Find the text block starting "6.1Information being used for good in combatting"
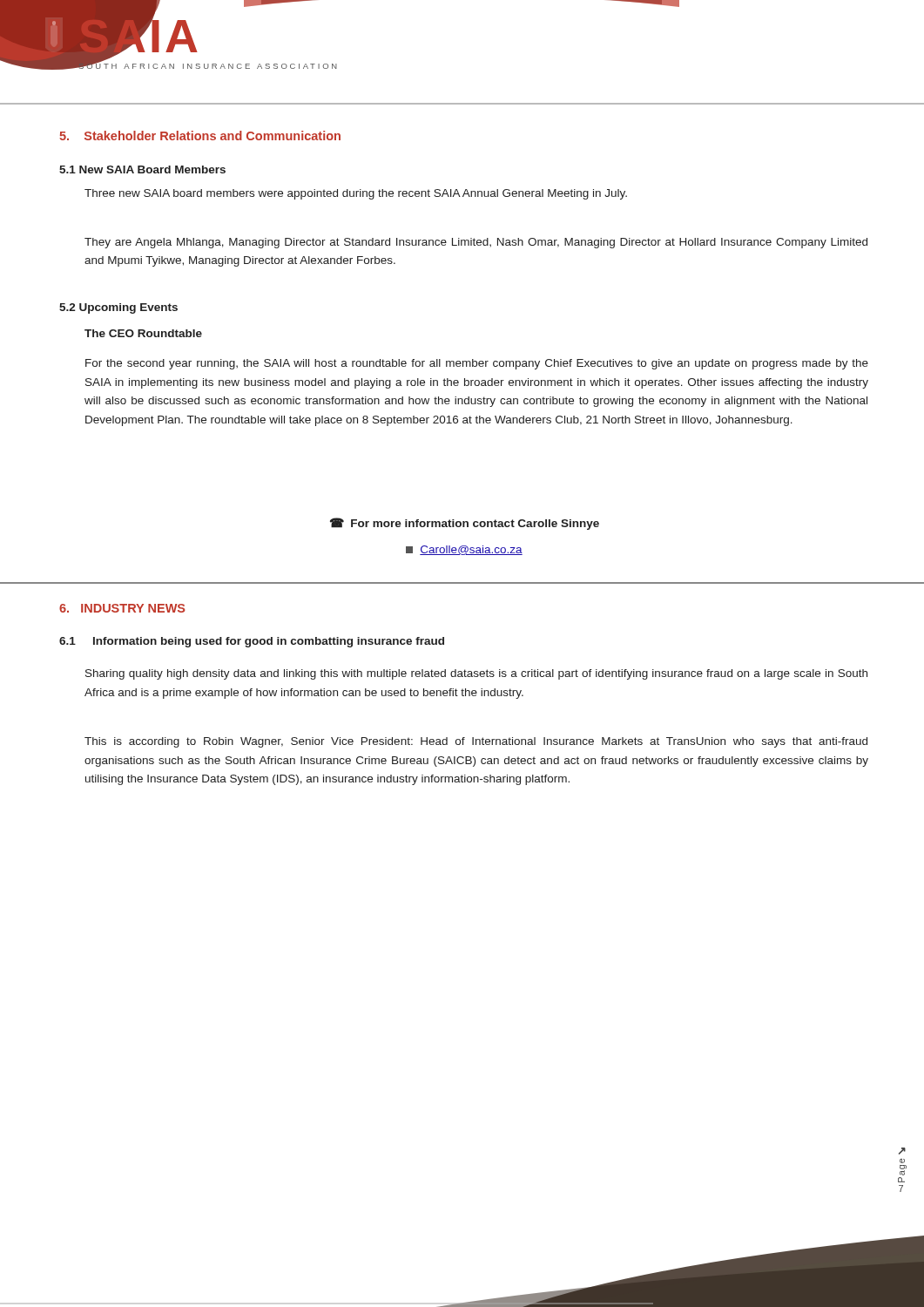This screenshot has height=1307, width=924. 252,642
